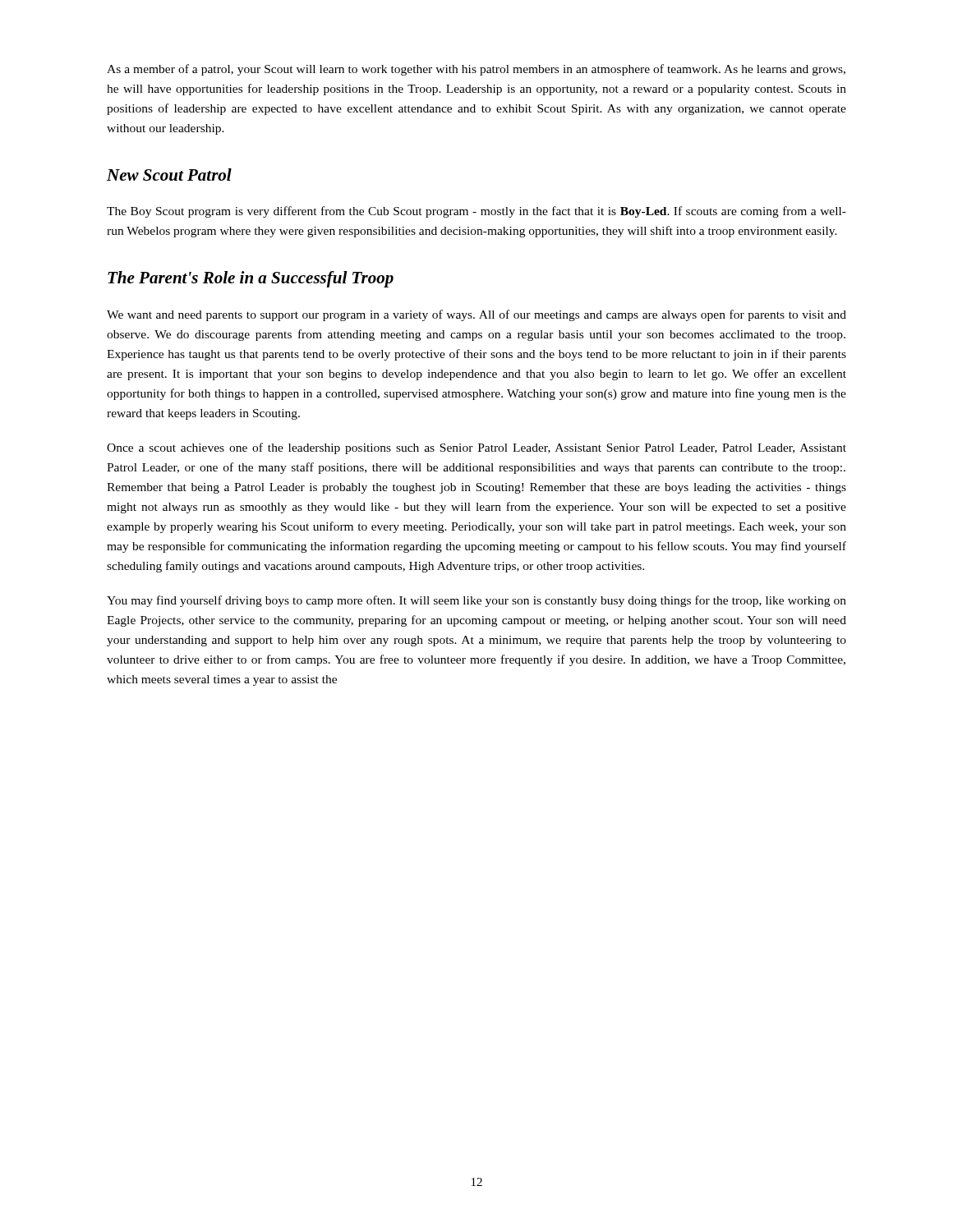This screenshot has height=1232, width=953.
Task: Navigate to the region starting "We want and need parents to"
Action: coord(476,363)
